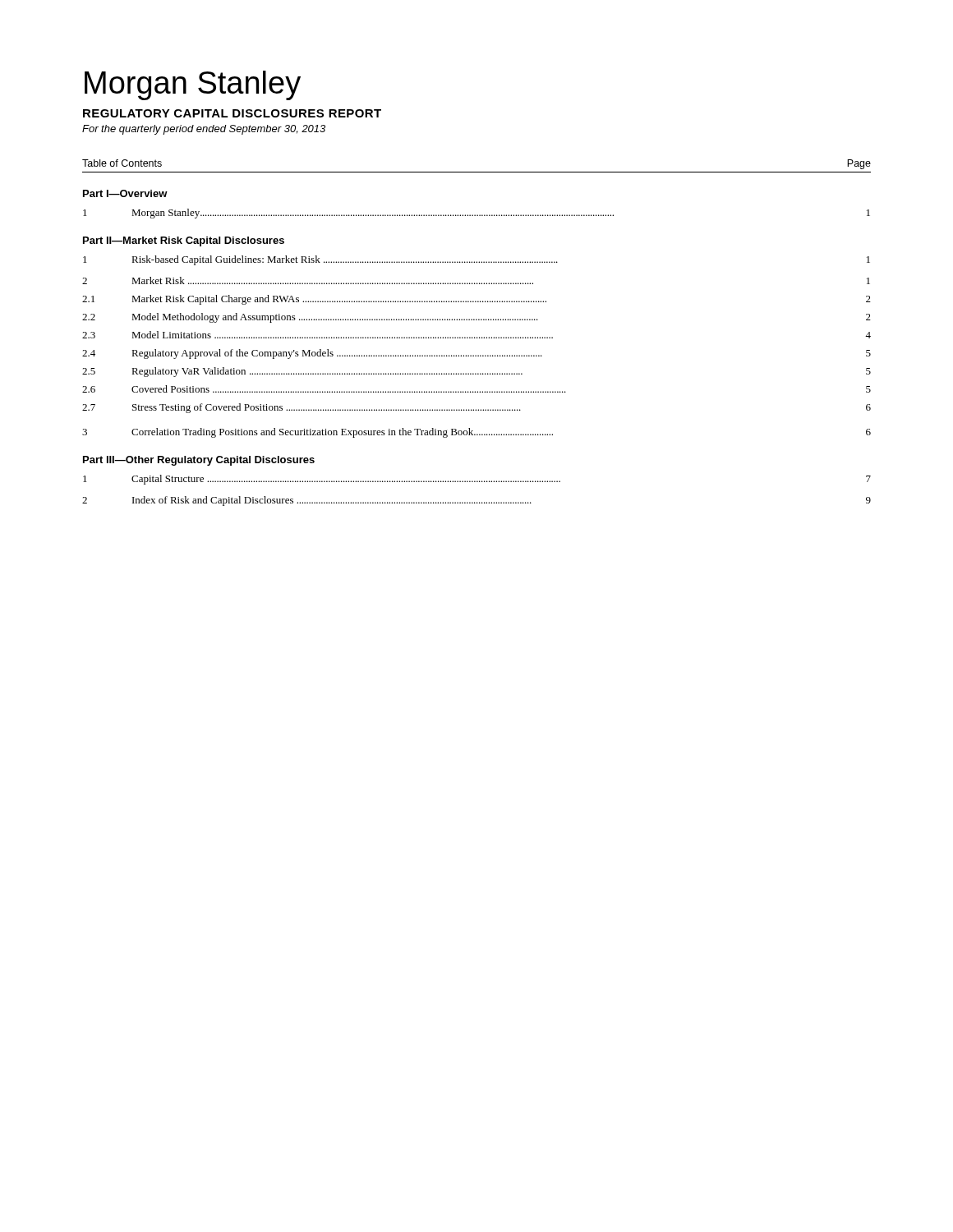953x1232 pixels.
Task: Find the list item that says "2.2 Model Methodology and"
Action: point(476,317)
